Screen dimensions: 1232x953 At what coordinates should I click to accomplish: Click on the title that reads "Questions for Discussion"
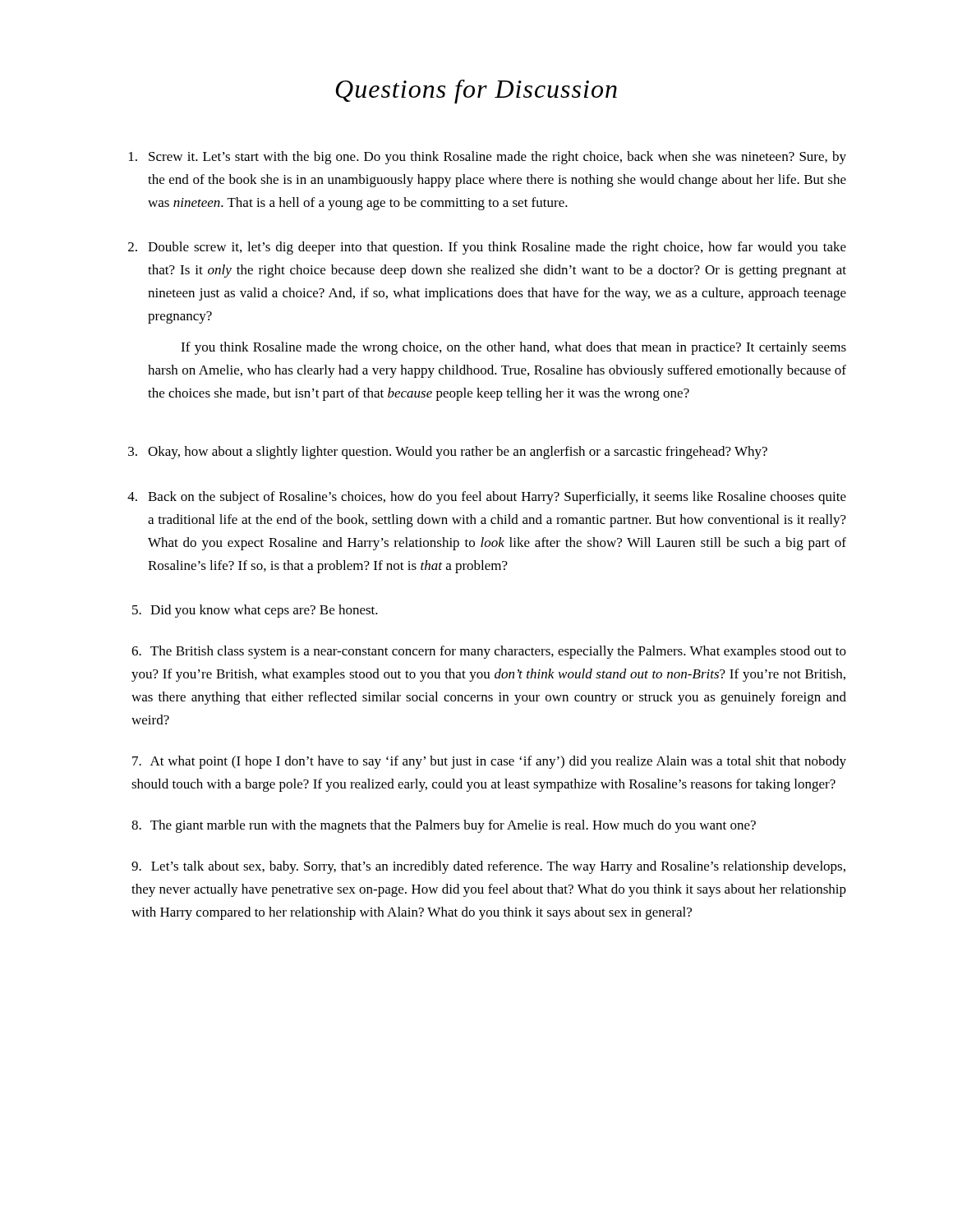pos(476,89)
